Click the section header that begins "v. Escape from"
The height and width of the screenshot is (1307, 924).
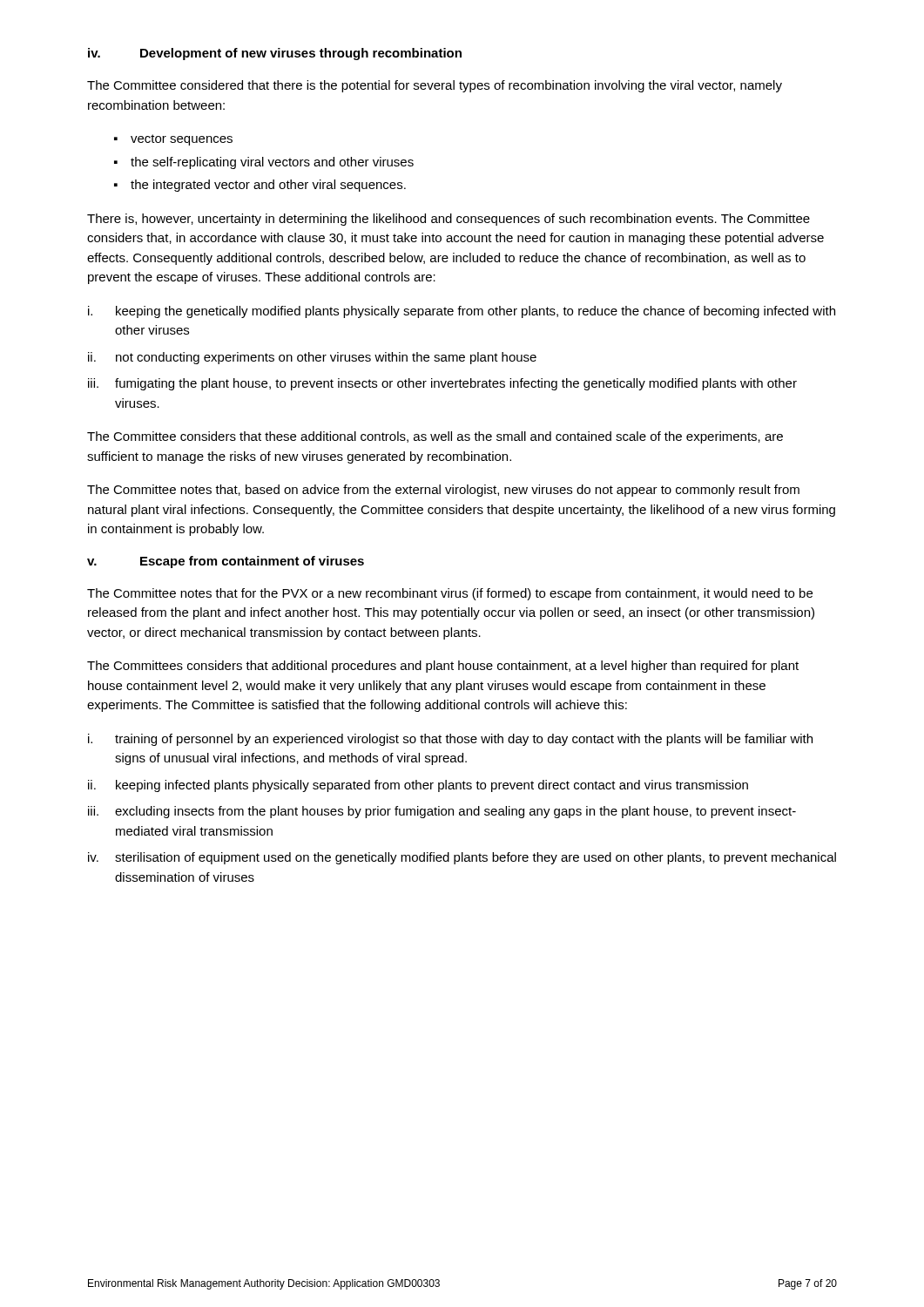[x=226, y=560]
